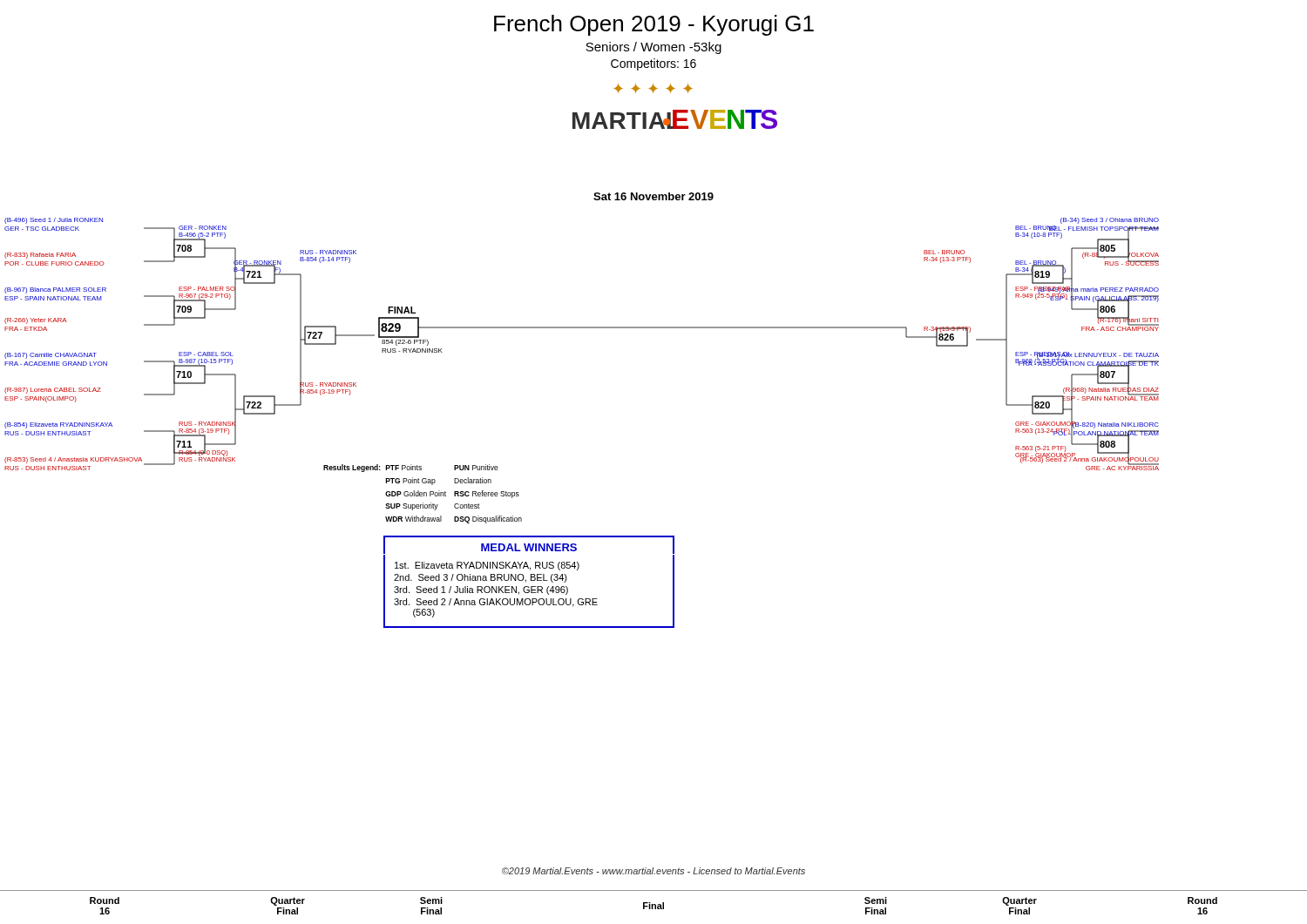Image resolution: width=1307 pixels, height=924 pixels.
Task: Point to the title beginning "French Open 2019 - Kyorugi"
Action: coord(654,24)
